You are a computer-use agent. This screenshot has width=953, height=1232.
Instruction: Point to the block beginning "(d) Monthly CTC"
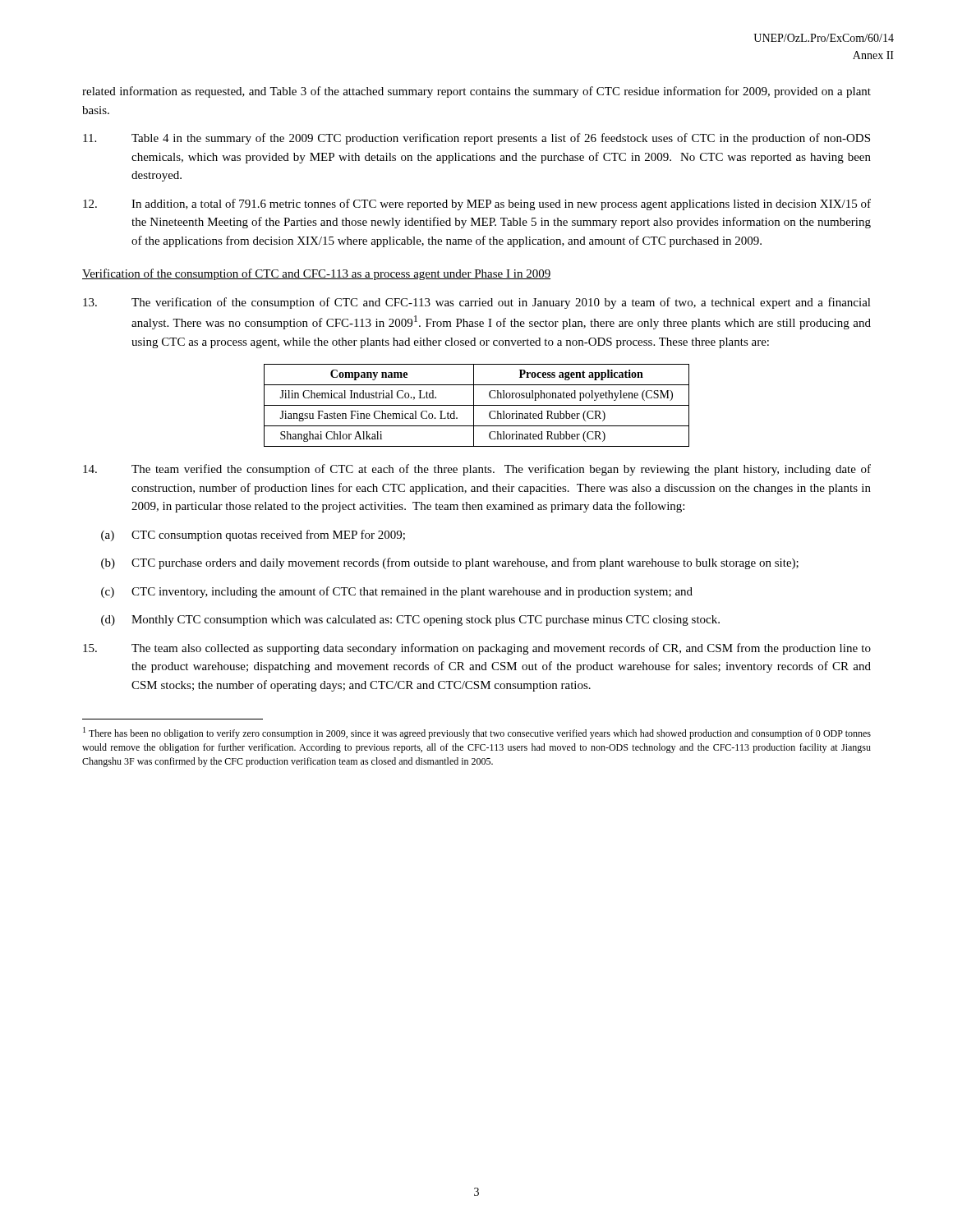coord(476,619)
